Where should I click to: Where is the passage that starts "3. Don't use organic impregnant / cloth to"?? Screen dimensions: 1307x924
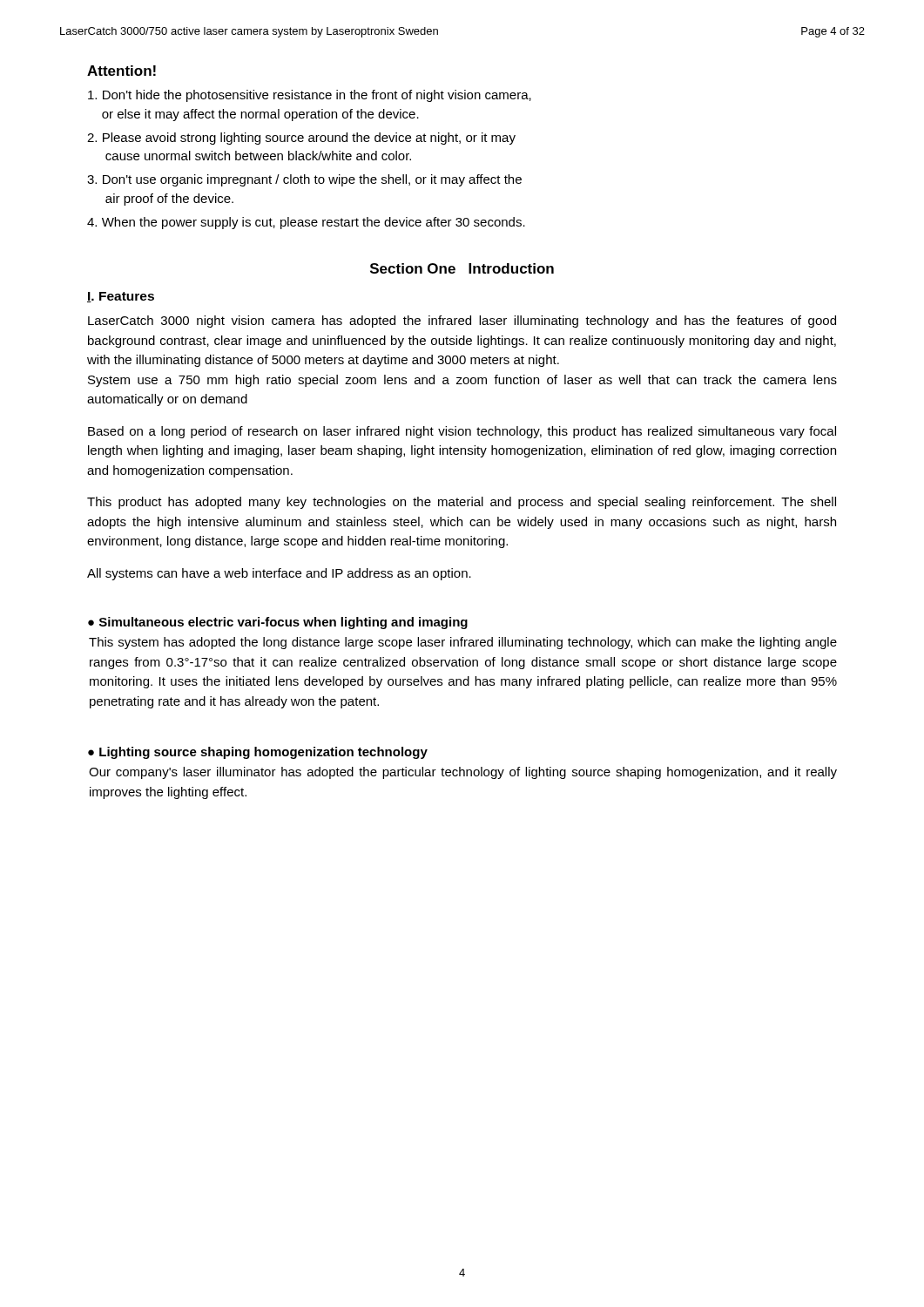pos(305,189)
